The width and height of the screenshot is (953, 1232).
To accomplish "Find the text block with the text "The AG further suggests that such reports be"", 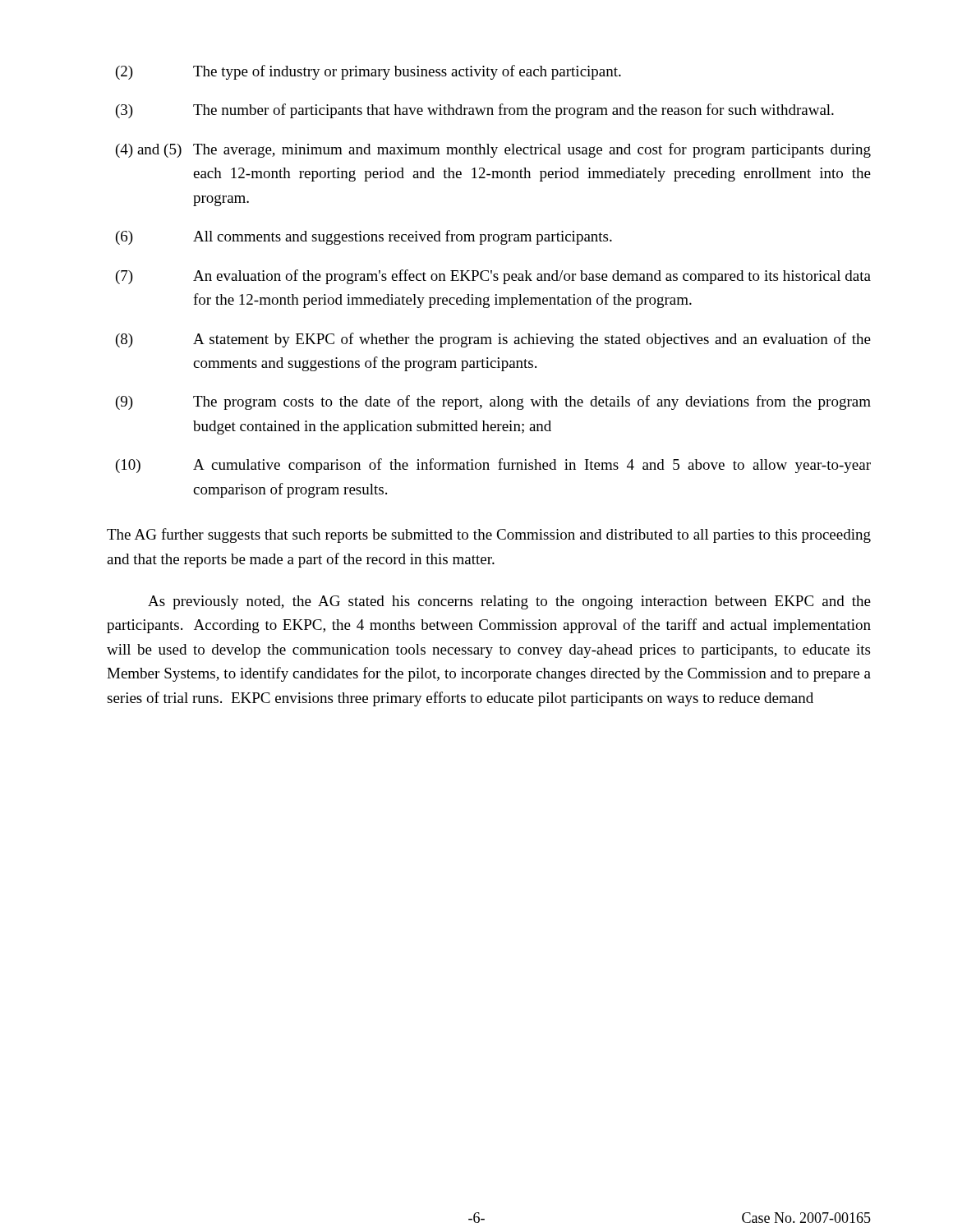I will click(489, 547).
